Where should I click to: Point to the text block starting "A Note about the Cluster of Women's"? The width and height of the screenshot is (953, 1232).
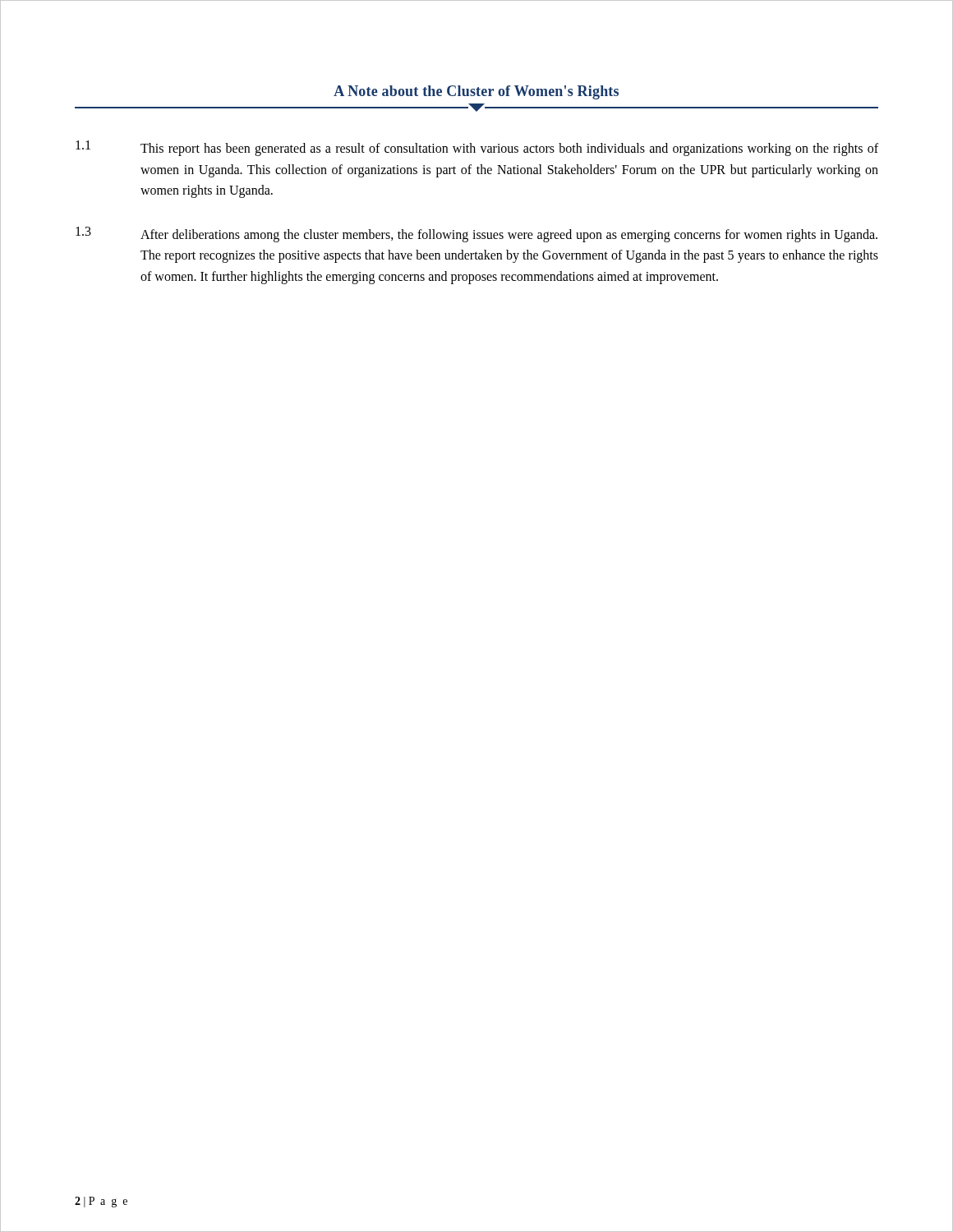pyautogui.click(x=476, y=97)
